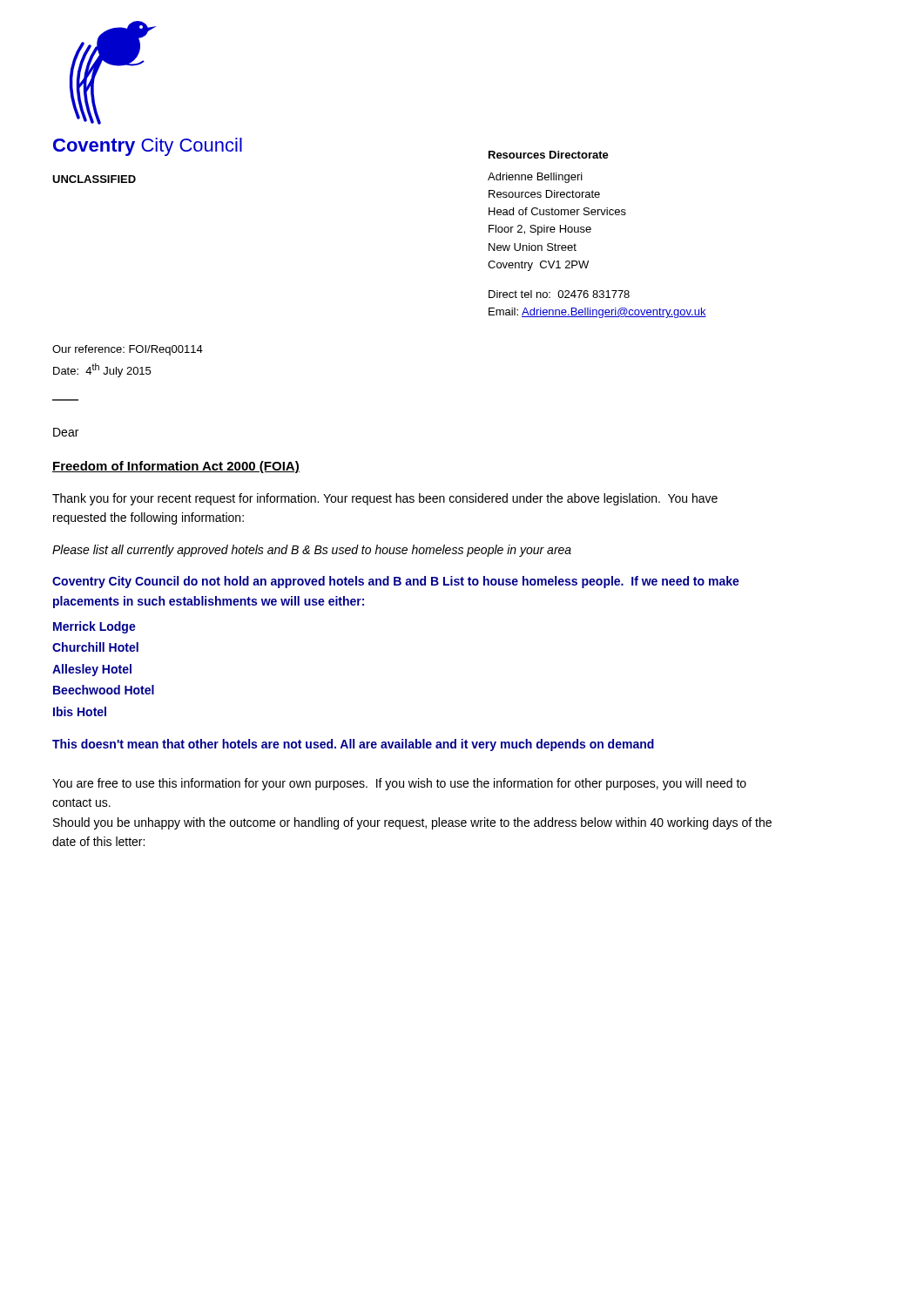Select the element starting "Resources Directorate"
924x1307 pixels.
(548, 155)
